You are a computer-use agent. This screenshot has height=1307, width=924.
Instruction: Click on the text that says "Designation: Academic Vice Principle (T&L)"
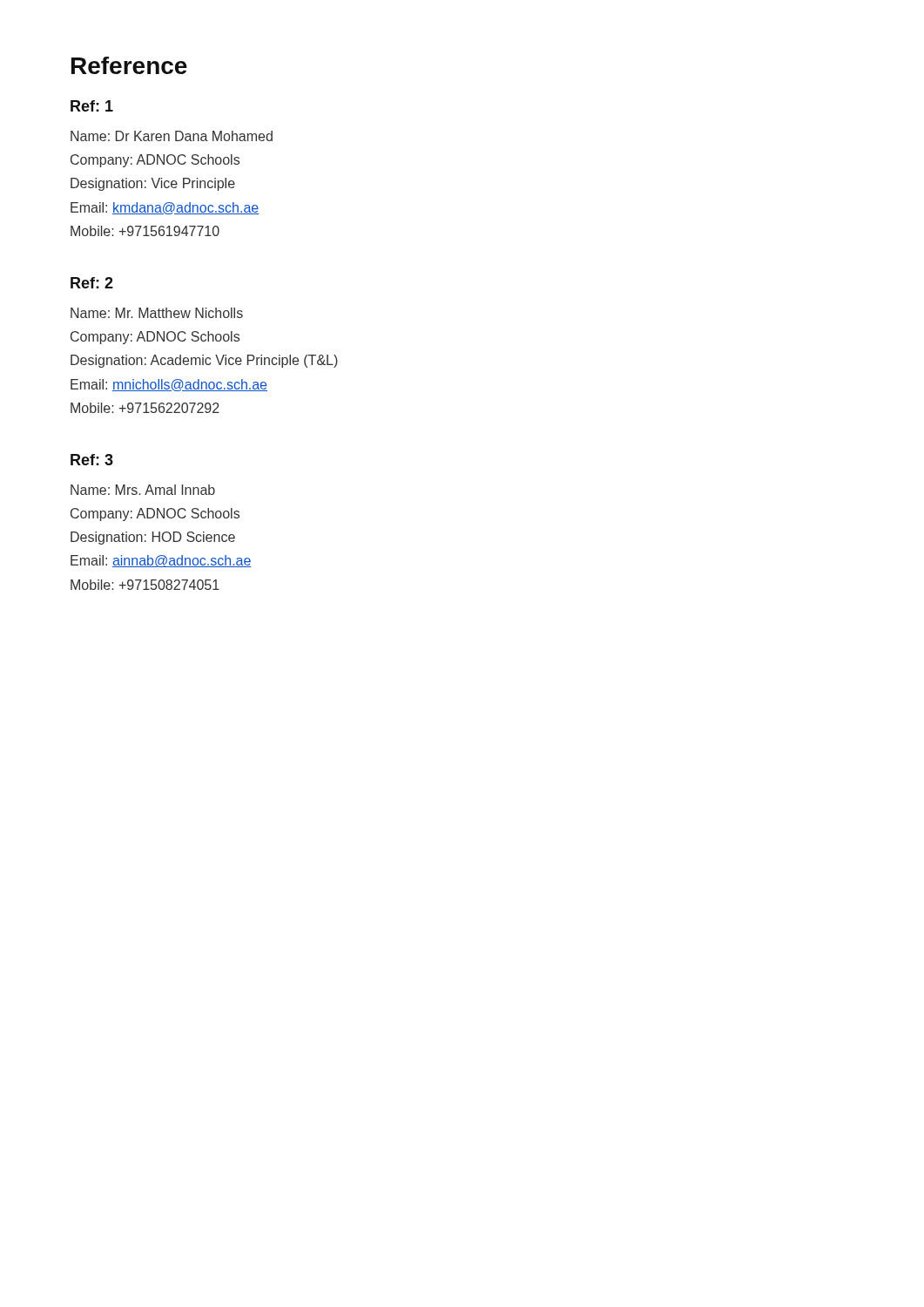coord(204,361)
